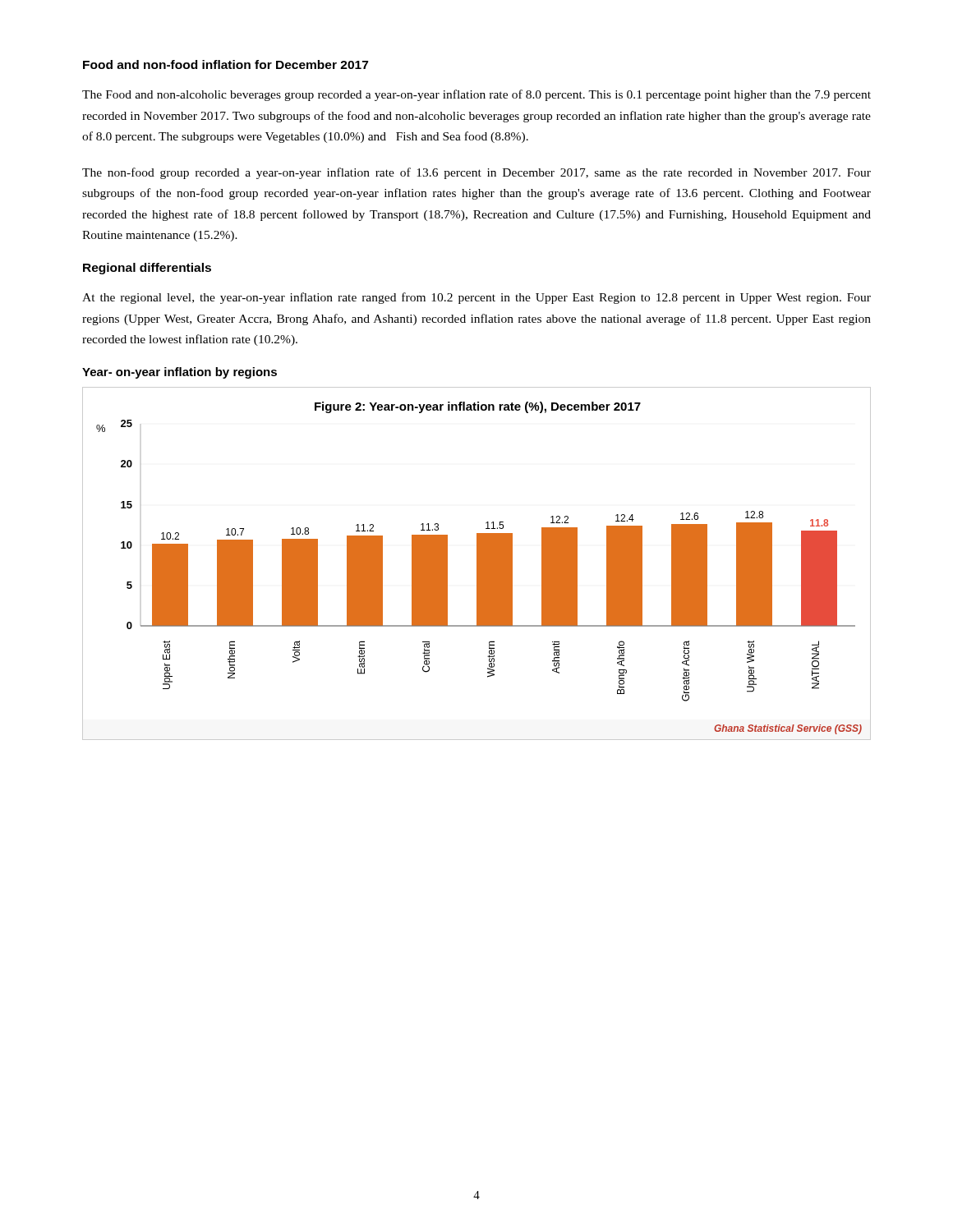Find the text block starting "Regional differentials"
The image size is (953, 1232).
(x=147, y=267)
